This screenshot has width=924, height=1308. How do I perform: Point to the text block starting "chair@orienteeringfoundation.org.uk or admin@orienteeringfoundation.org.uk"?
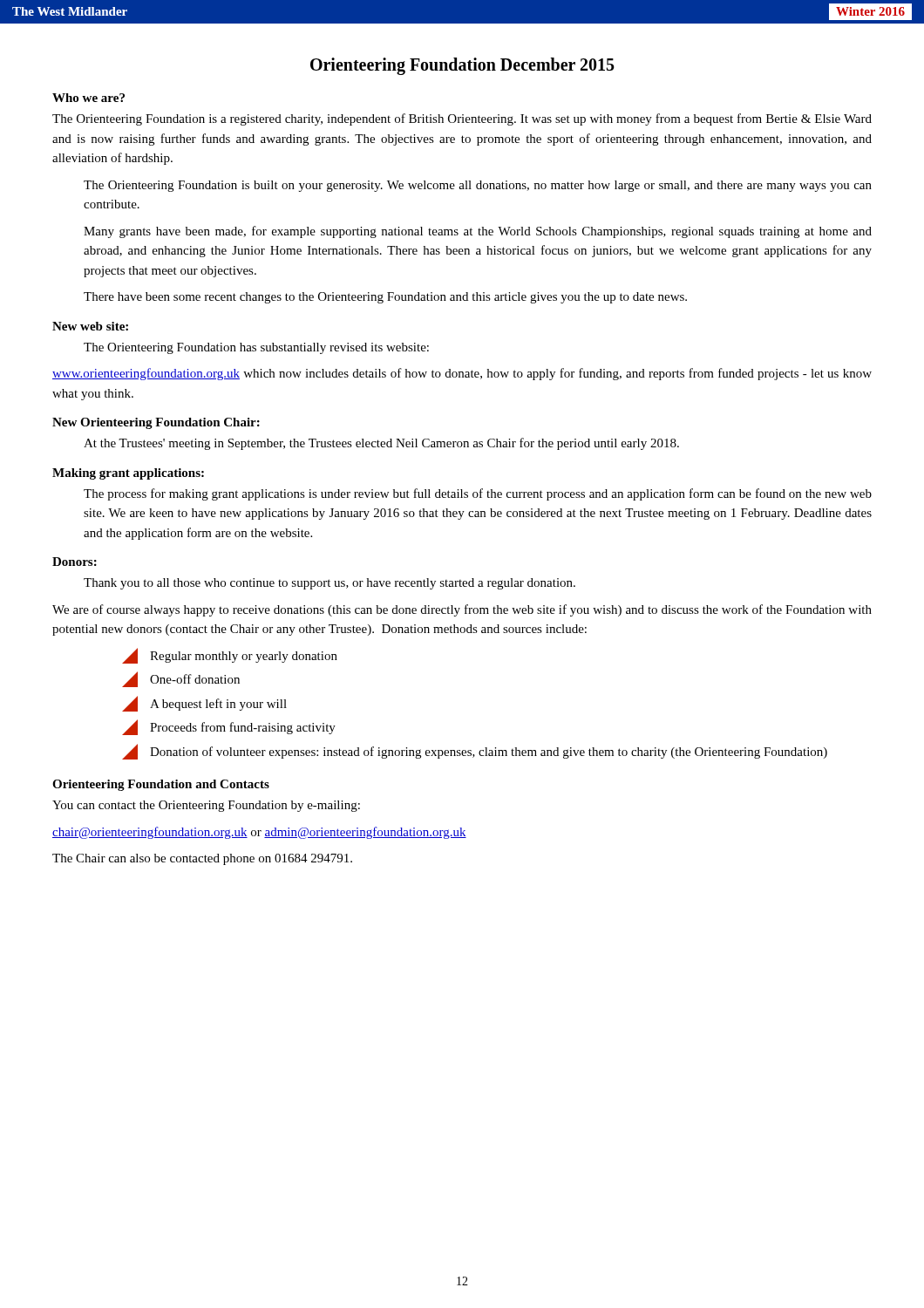click(259, 831)
